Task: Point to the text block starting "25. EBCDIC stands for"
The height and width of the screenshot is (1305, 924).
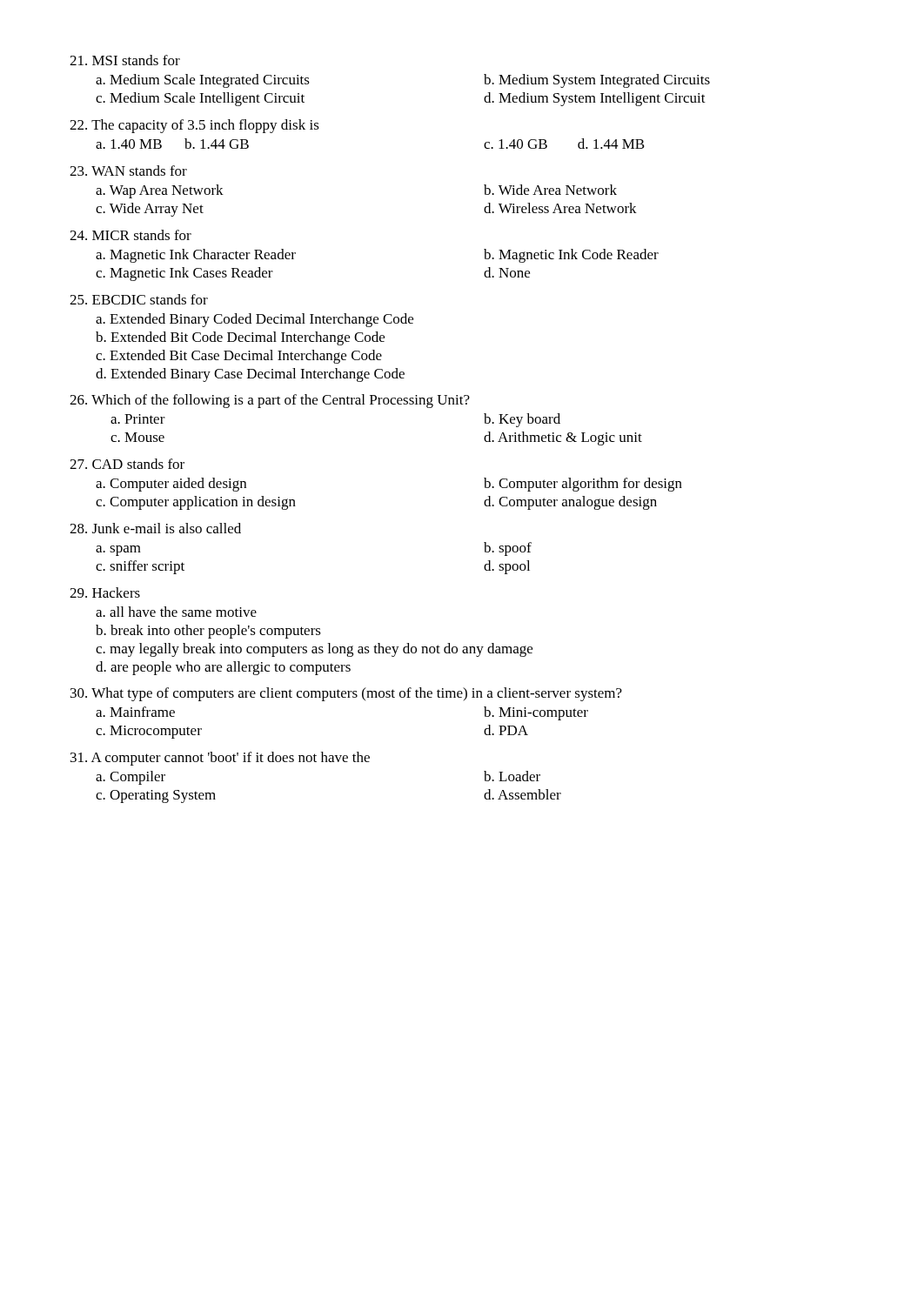Action: coord(139,299)
